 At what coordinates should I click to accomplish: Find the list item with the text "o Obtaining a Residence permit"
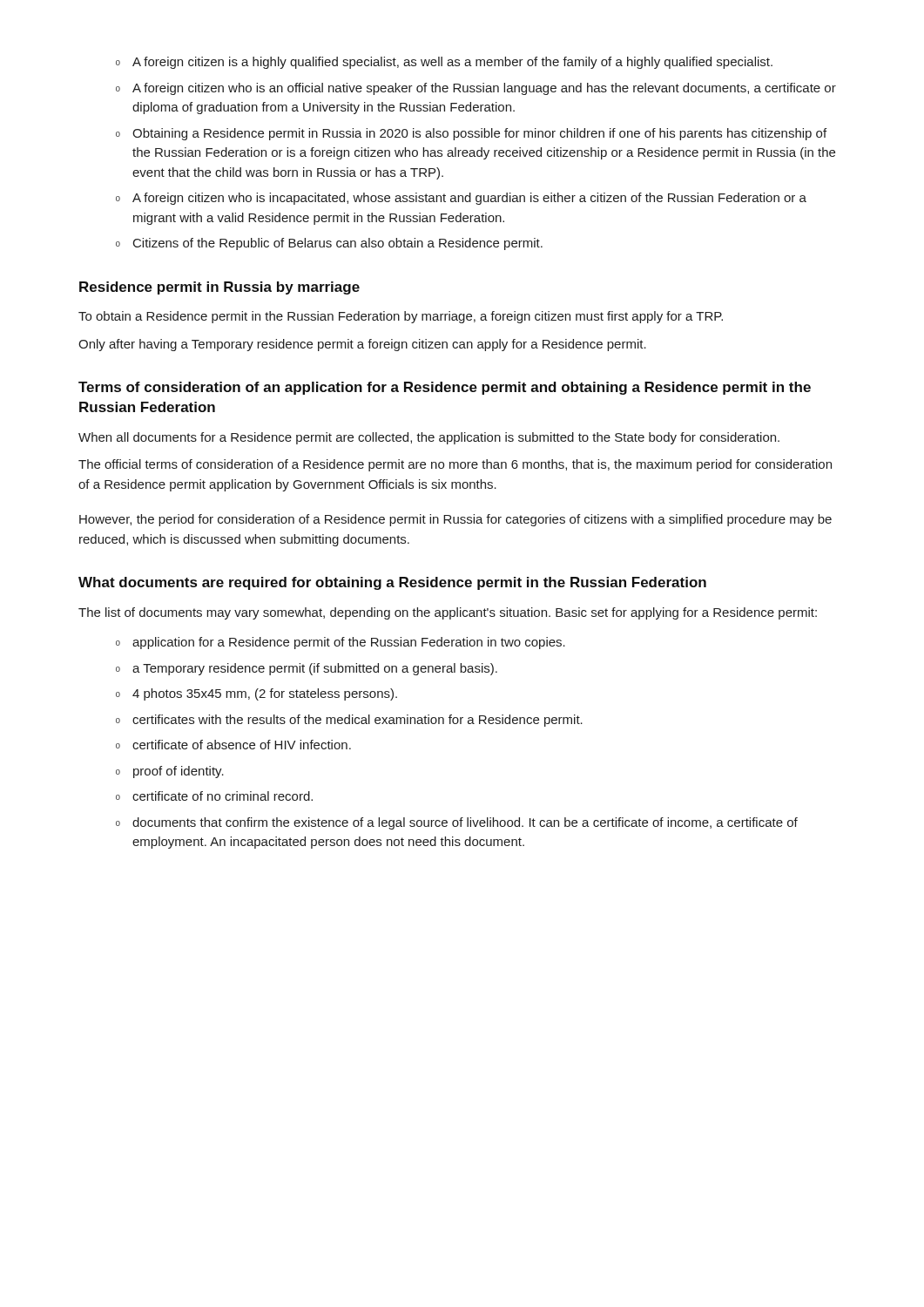click(462, 153)
